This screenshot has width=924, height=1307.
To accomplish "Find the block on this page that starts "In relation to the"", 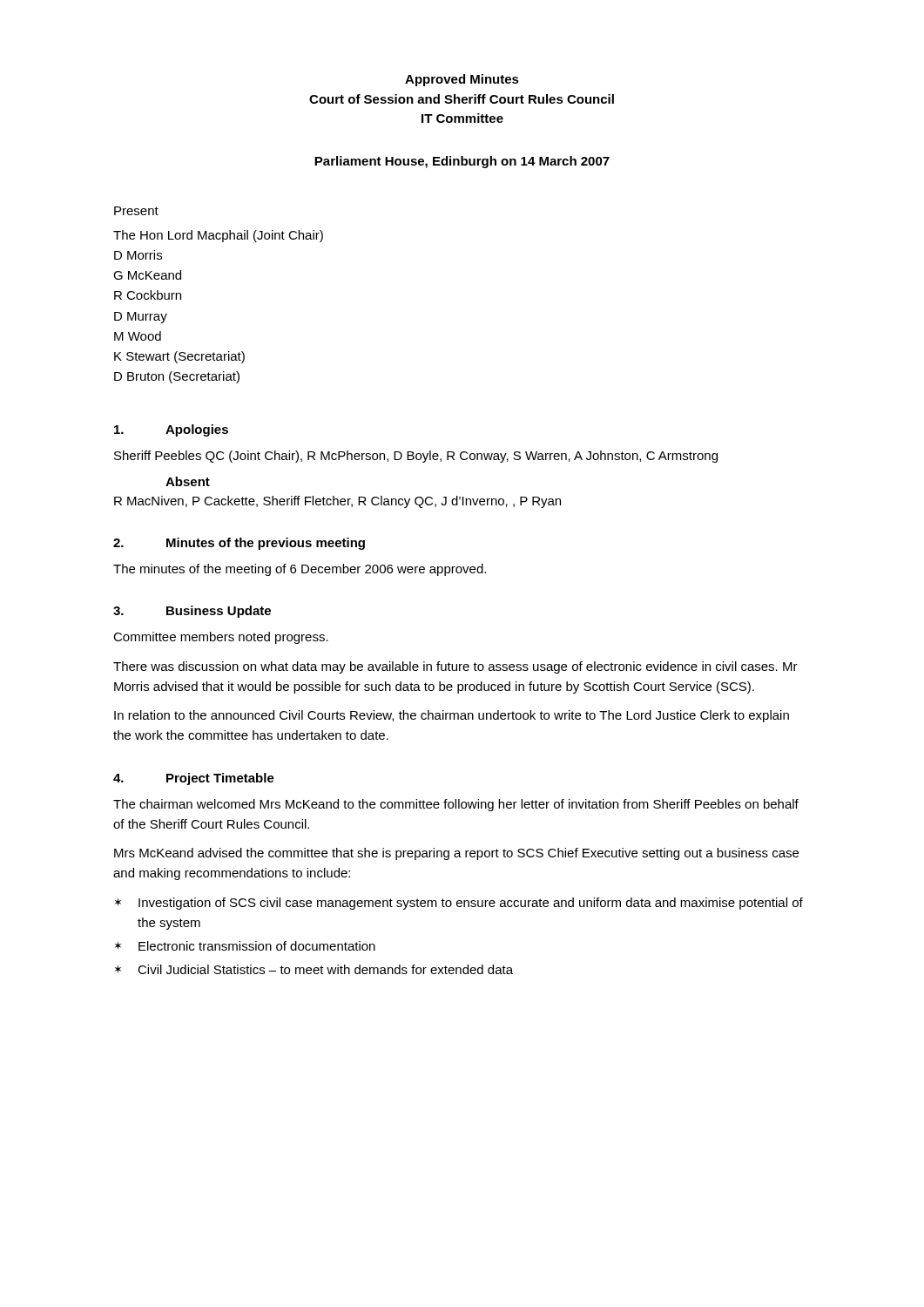I will click(x=451, y=725).
